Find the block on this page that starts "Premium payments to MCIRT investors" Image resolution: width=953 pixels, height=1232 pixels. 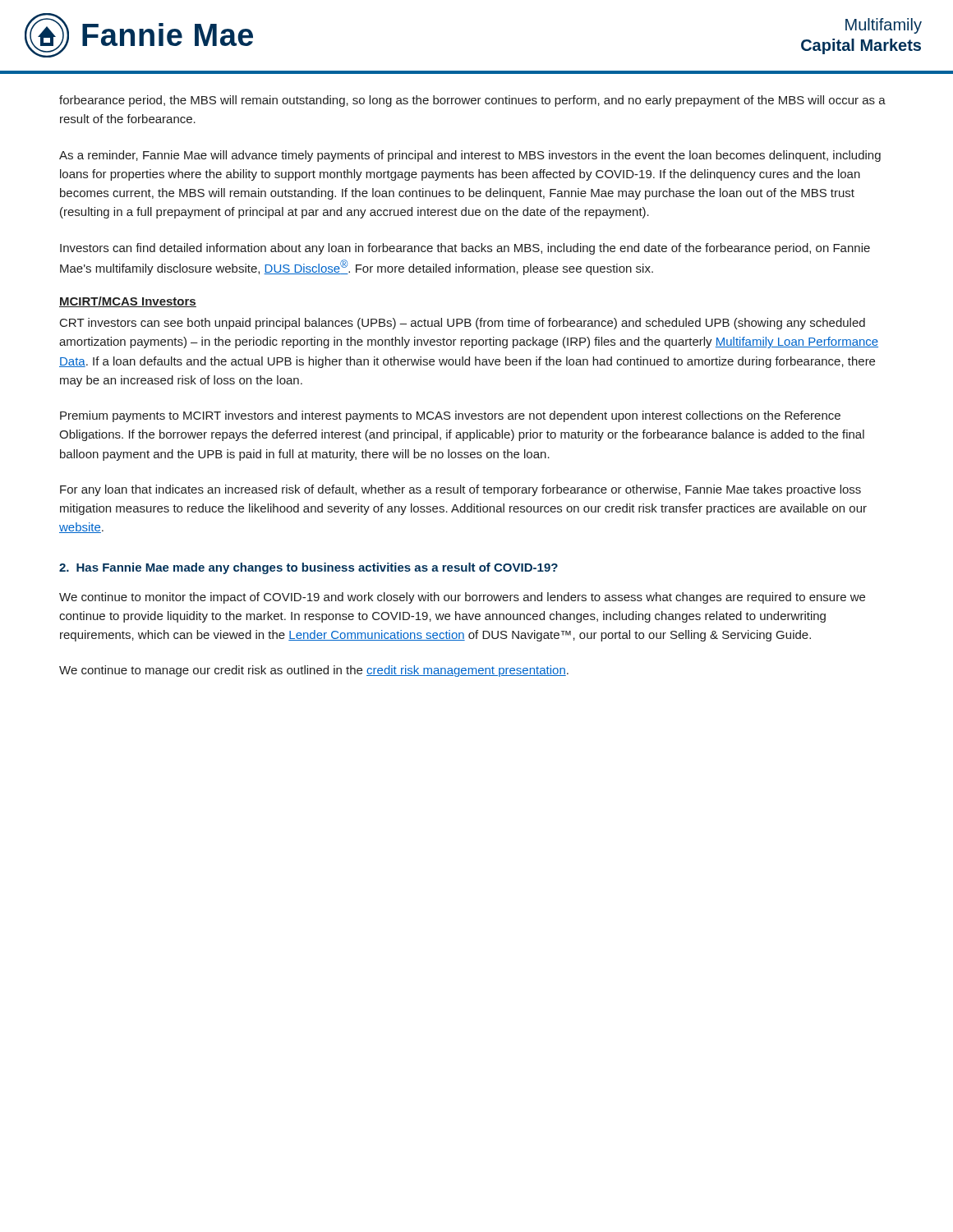click(x=462, y=434)
